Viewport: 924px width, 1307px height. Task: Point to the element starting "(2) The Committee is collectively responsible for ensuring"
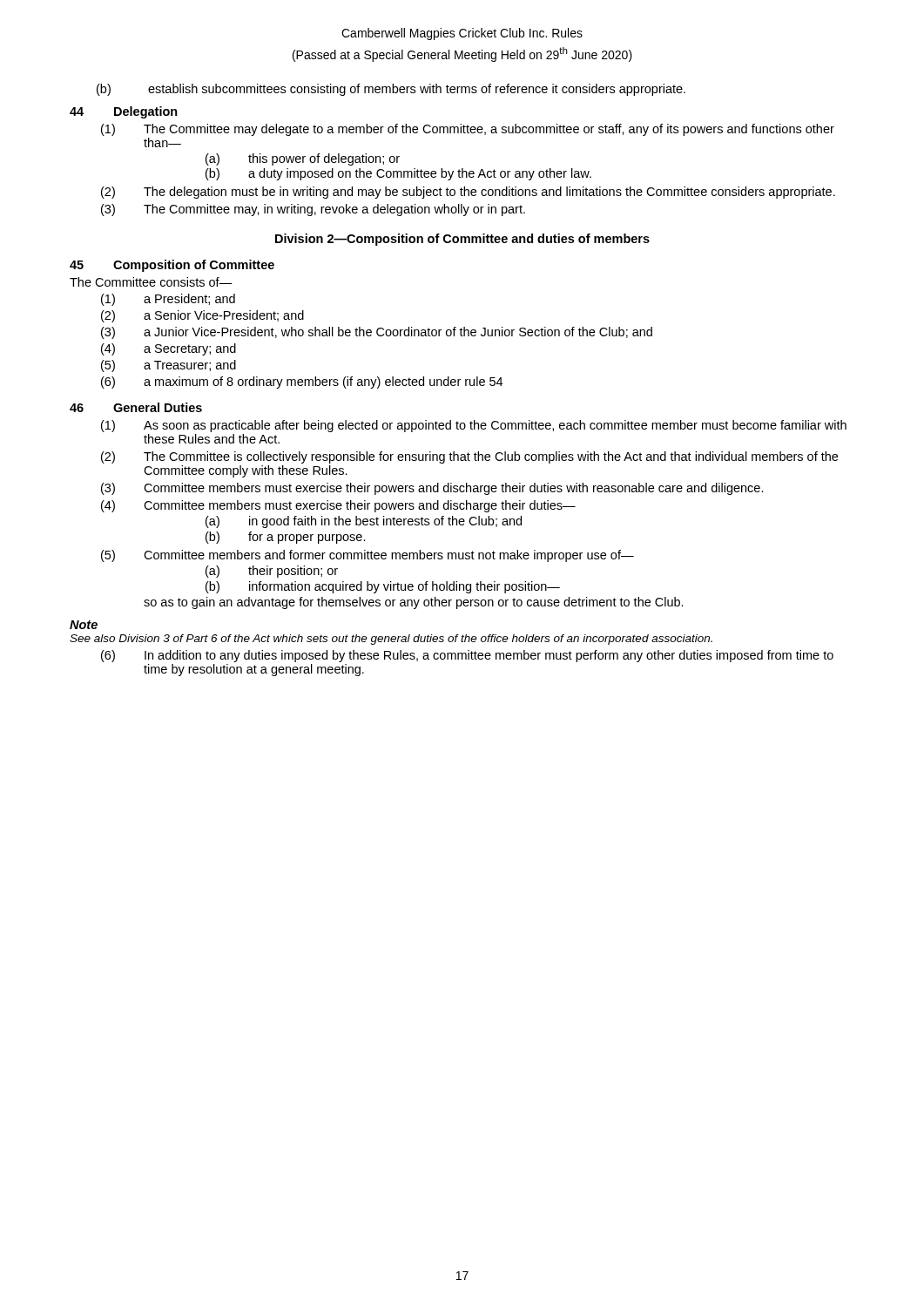click(462, 463)
